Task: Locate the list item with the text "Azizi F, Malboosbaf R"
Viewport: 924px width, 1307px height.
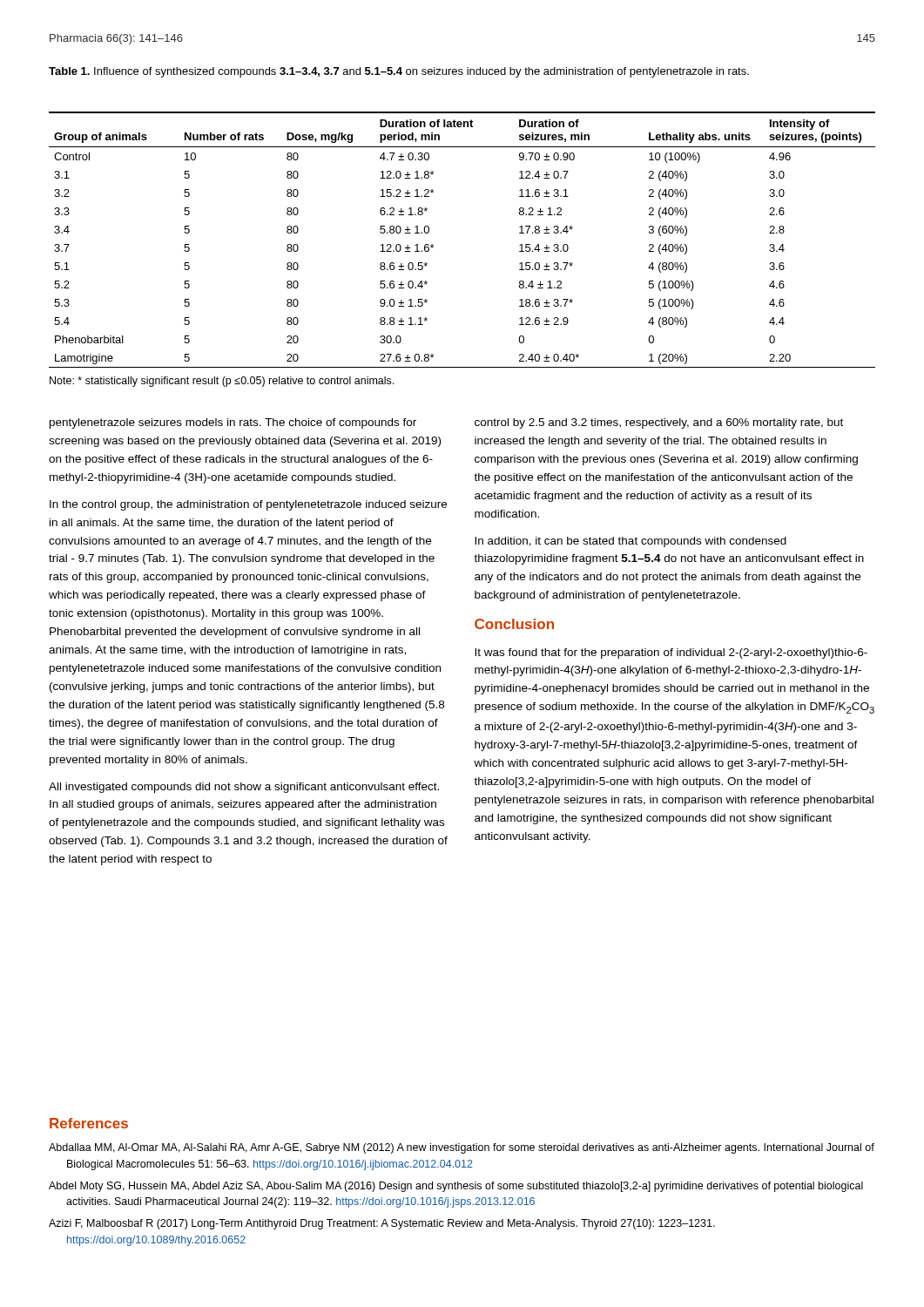Action: click(x=382, y=1232)
